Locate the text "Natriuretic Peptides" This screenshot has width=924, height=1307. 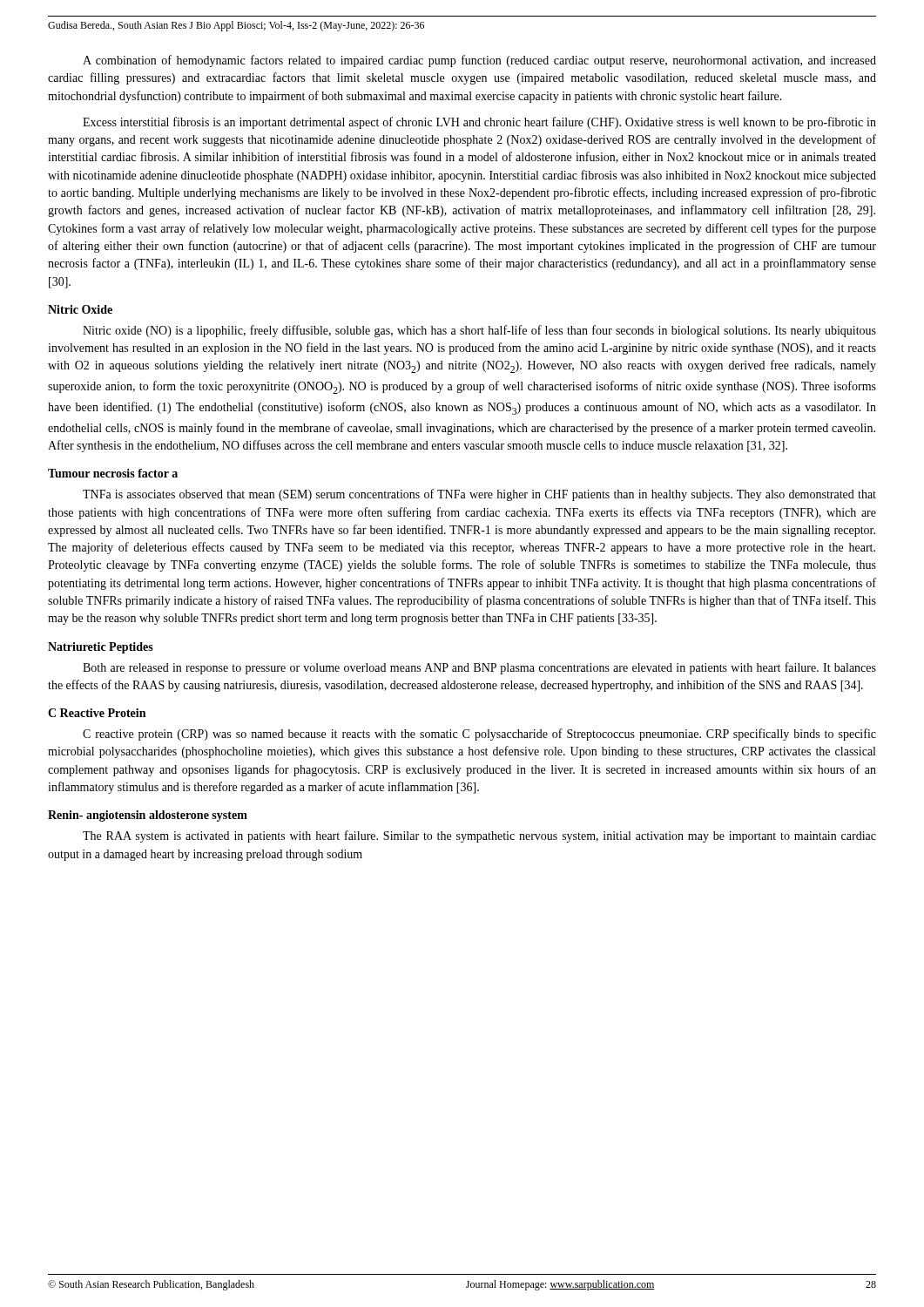[x=100, y=647]
